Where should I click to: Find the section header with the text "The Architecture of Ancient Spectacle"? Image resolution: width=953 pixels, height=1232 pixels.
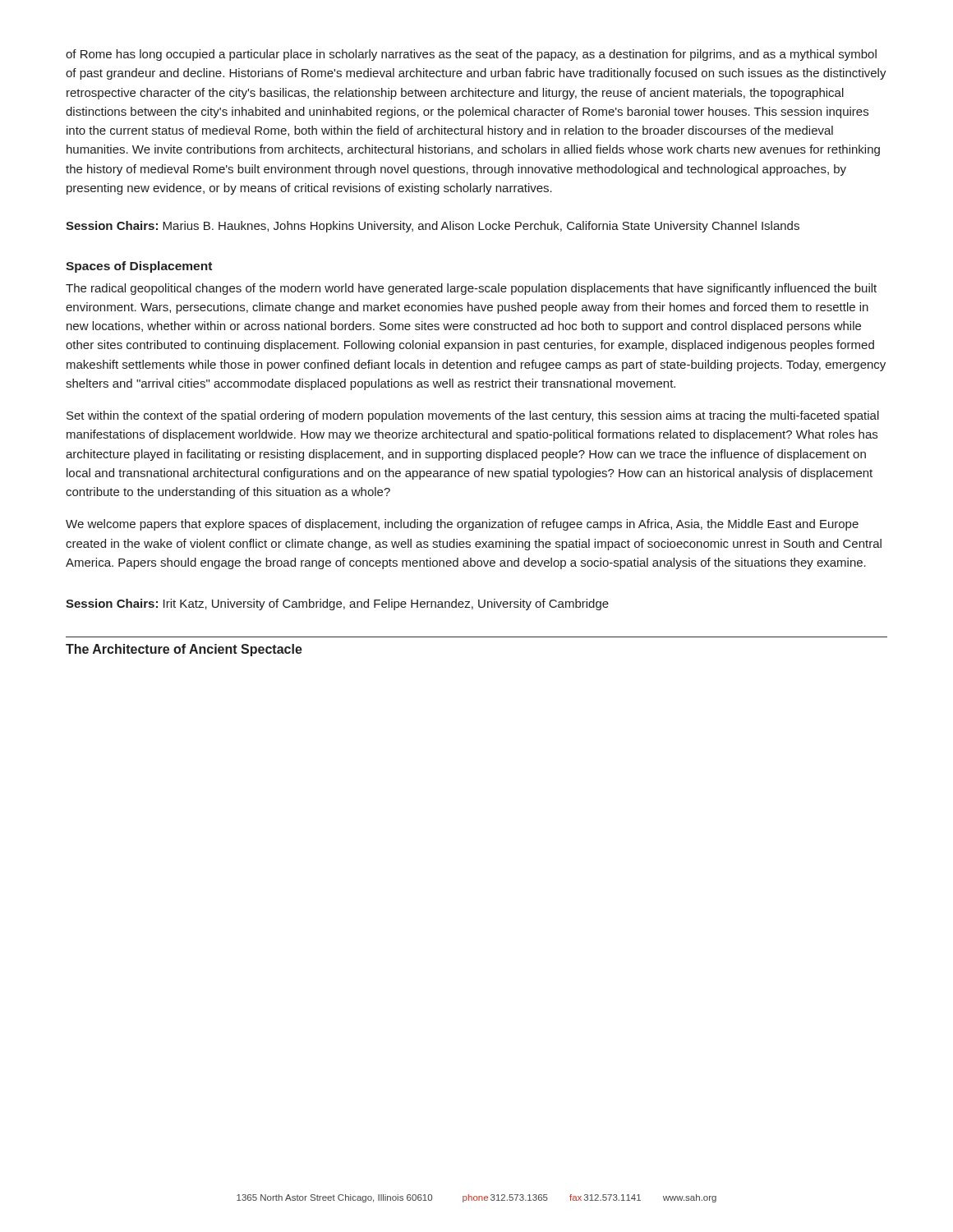pyautogui.click(x=184, y=649)
